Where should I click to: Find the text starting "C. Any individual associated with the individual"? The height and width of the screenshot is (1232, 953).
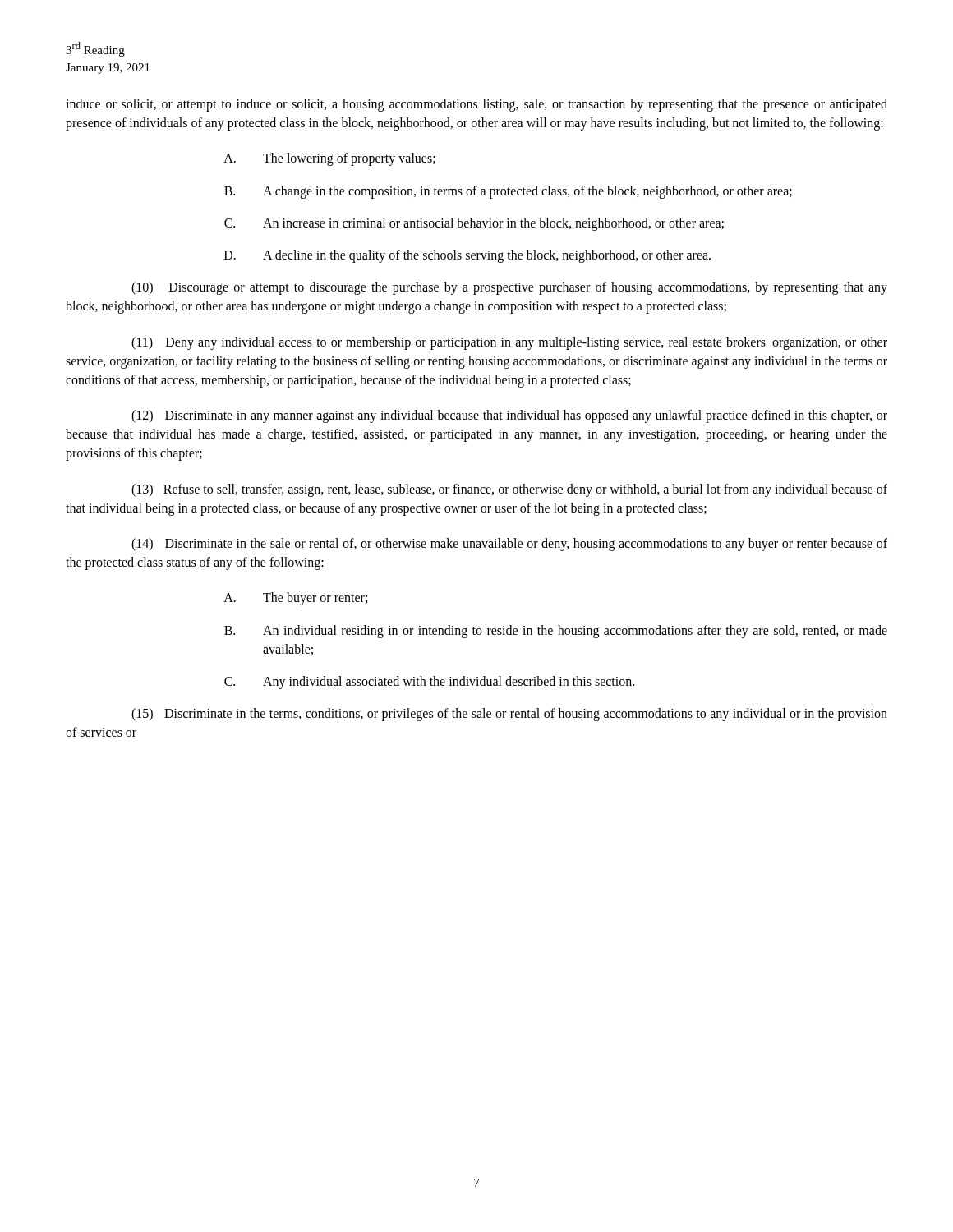click(x=542, y=681)
